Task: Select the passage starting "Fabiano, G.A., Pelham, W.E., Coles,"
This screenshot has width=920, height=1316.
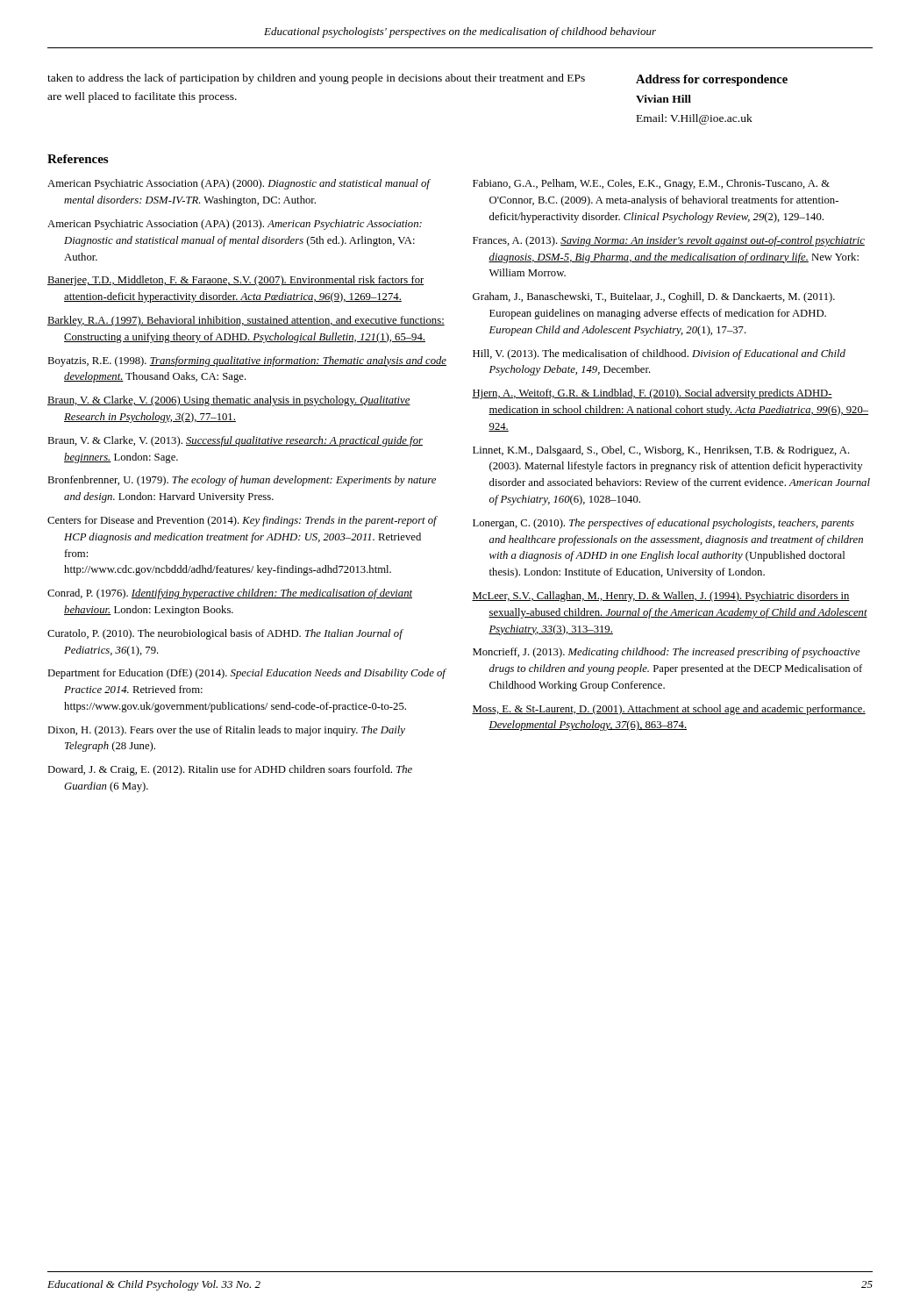Action: (656, 200)
